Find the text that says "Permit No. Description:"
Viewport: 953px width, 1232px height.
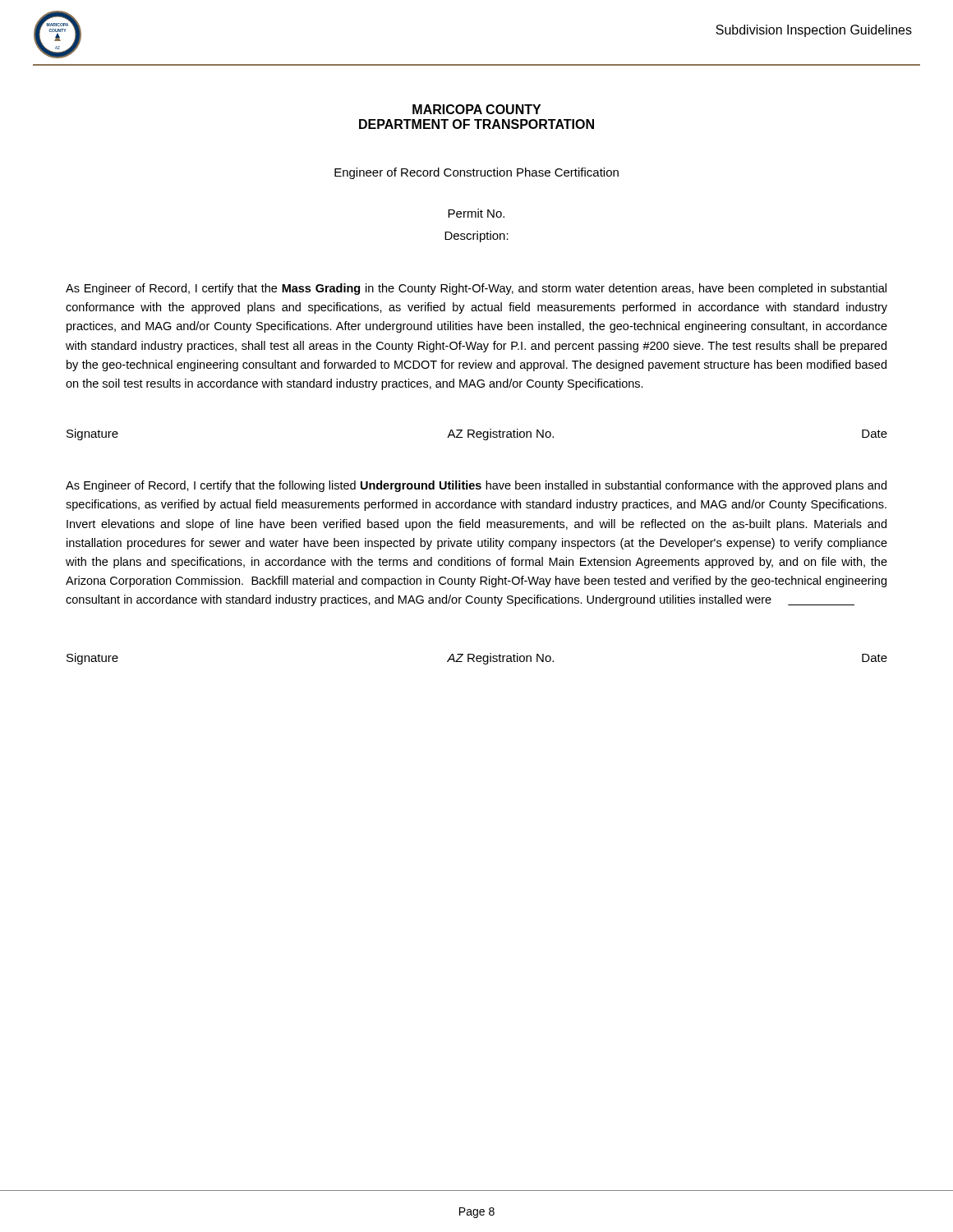pyautogui.click(x=476, y=224)
